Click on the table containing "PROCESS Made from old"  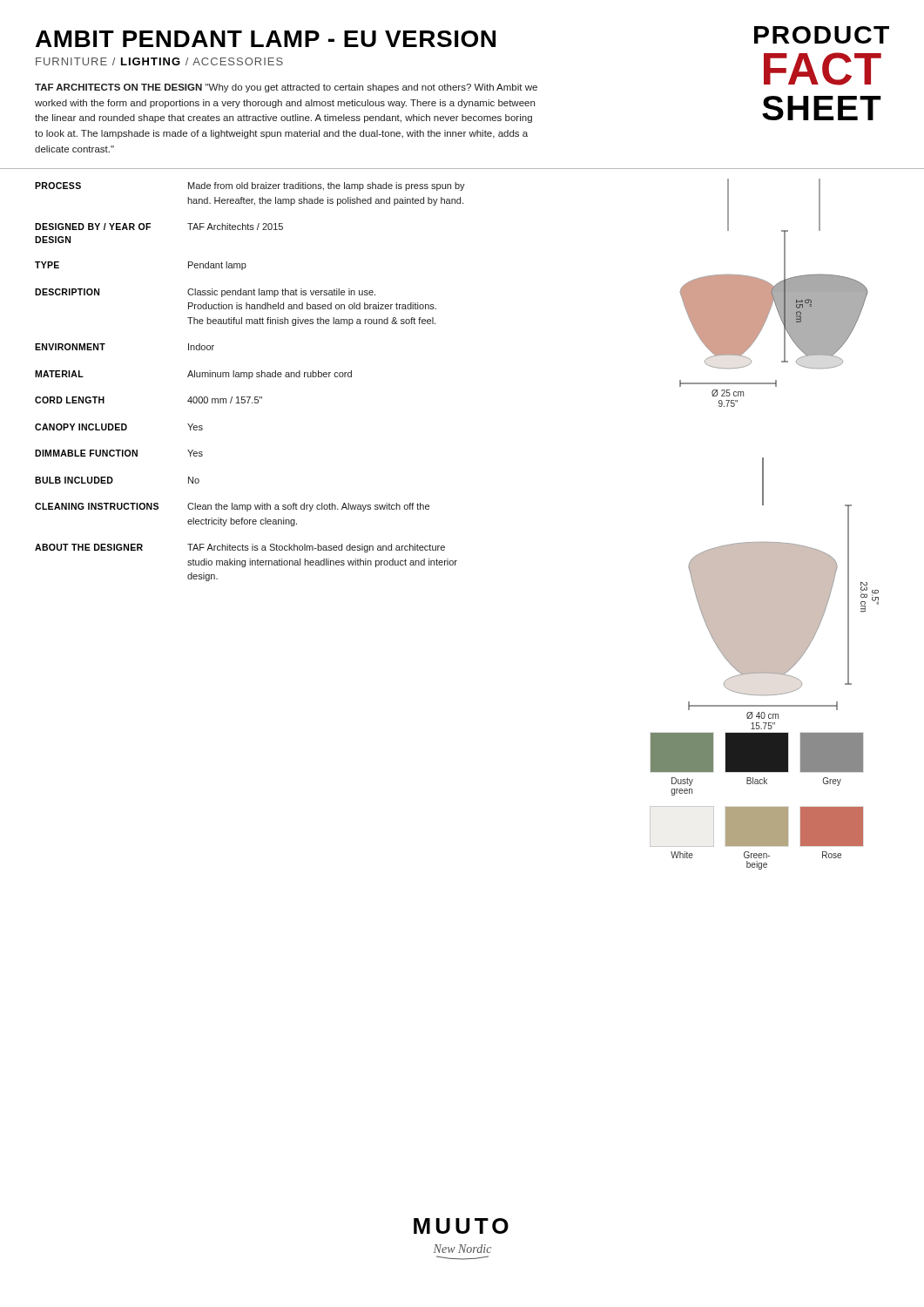[253, 387]
